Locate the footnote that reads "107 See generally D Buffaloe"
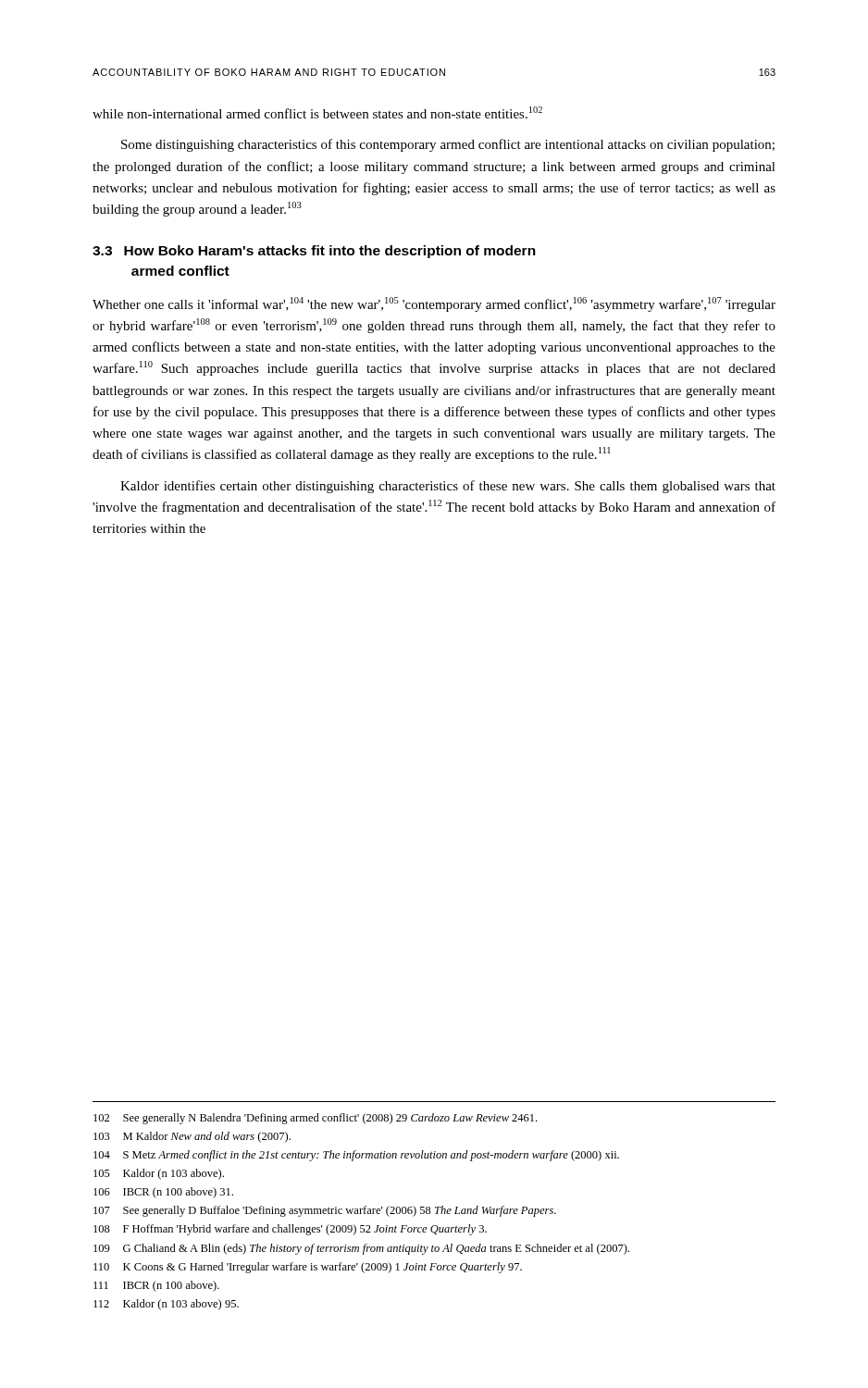 (434, 1211)
